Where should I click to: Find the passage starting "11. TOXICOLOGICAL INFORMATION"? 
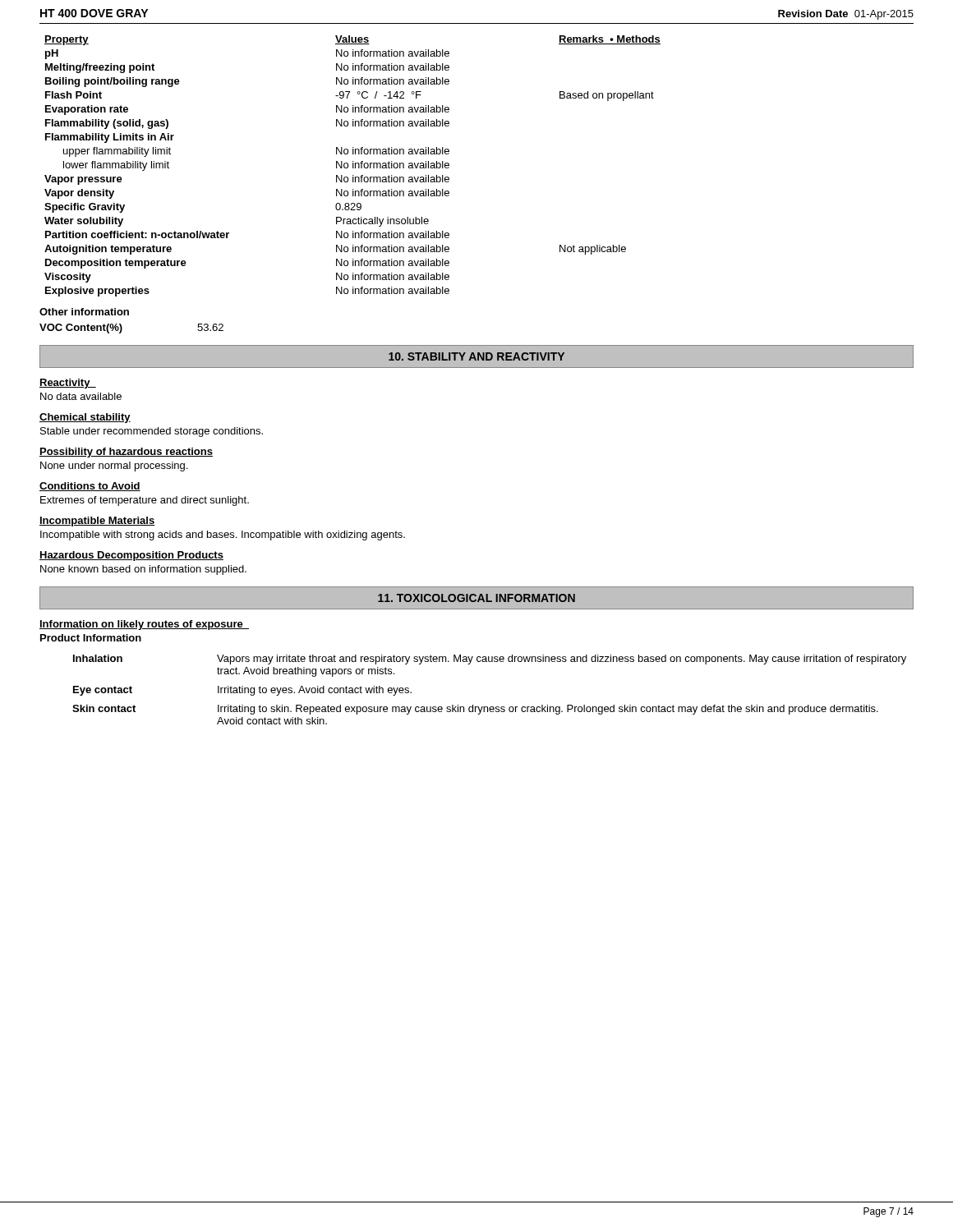476,598
